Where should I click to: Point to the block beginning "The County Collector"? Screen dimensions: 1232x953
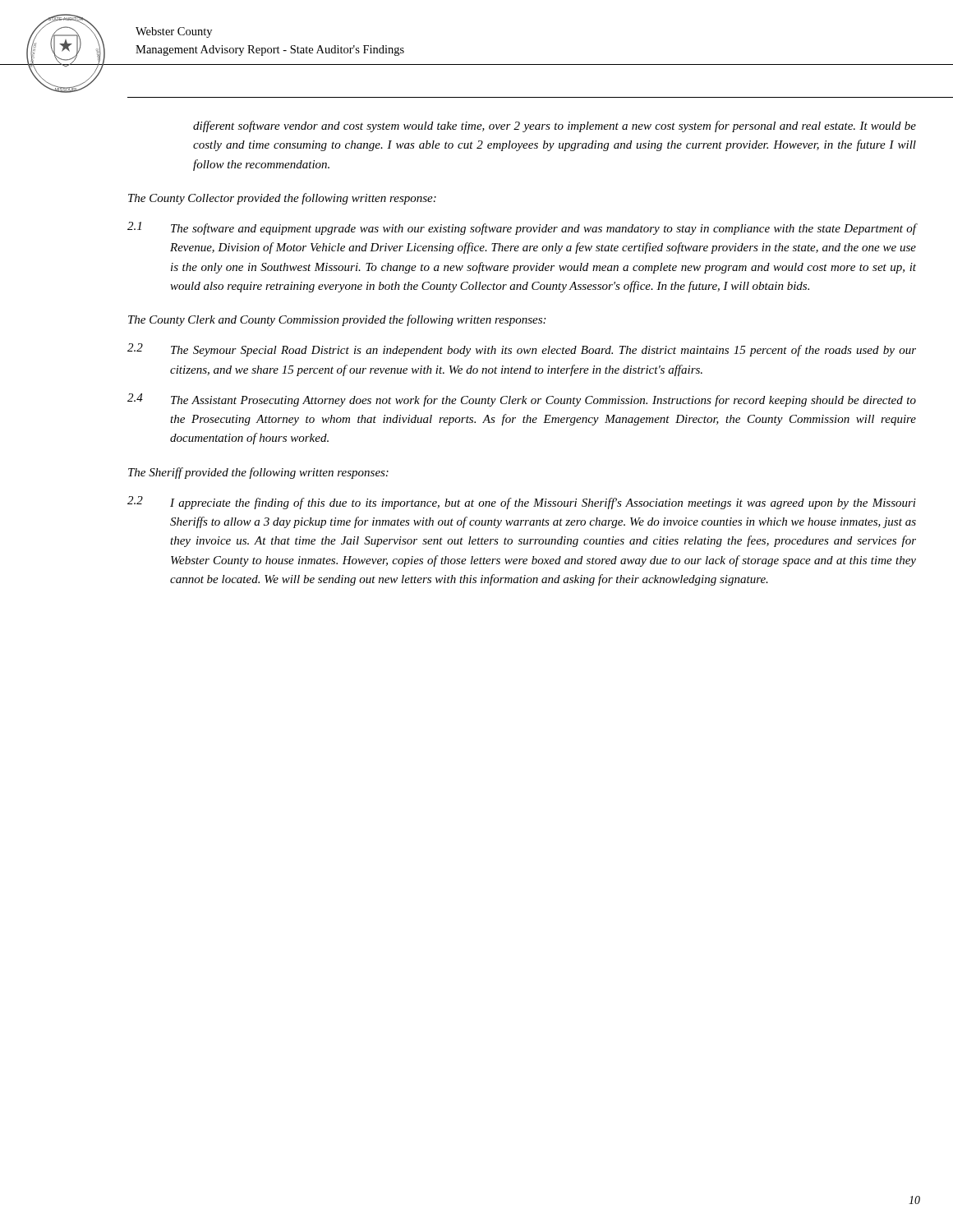[x=282, y=198]
